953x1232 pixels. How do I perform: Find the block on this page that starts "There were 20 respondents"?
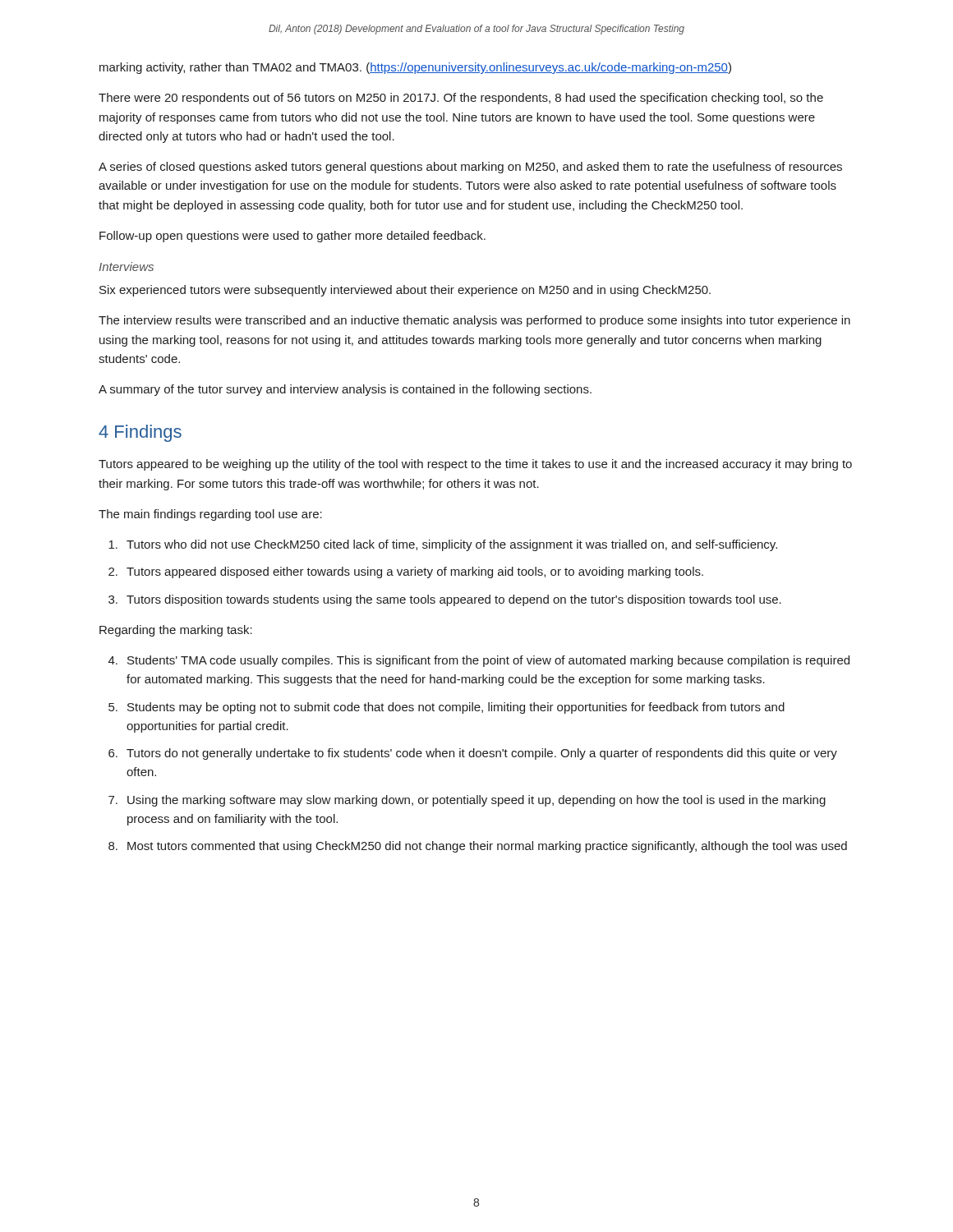(476, 117)
